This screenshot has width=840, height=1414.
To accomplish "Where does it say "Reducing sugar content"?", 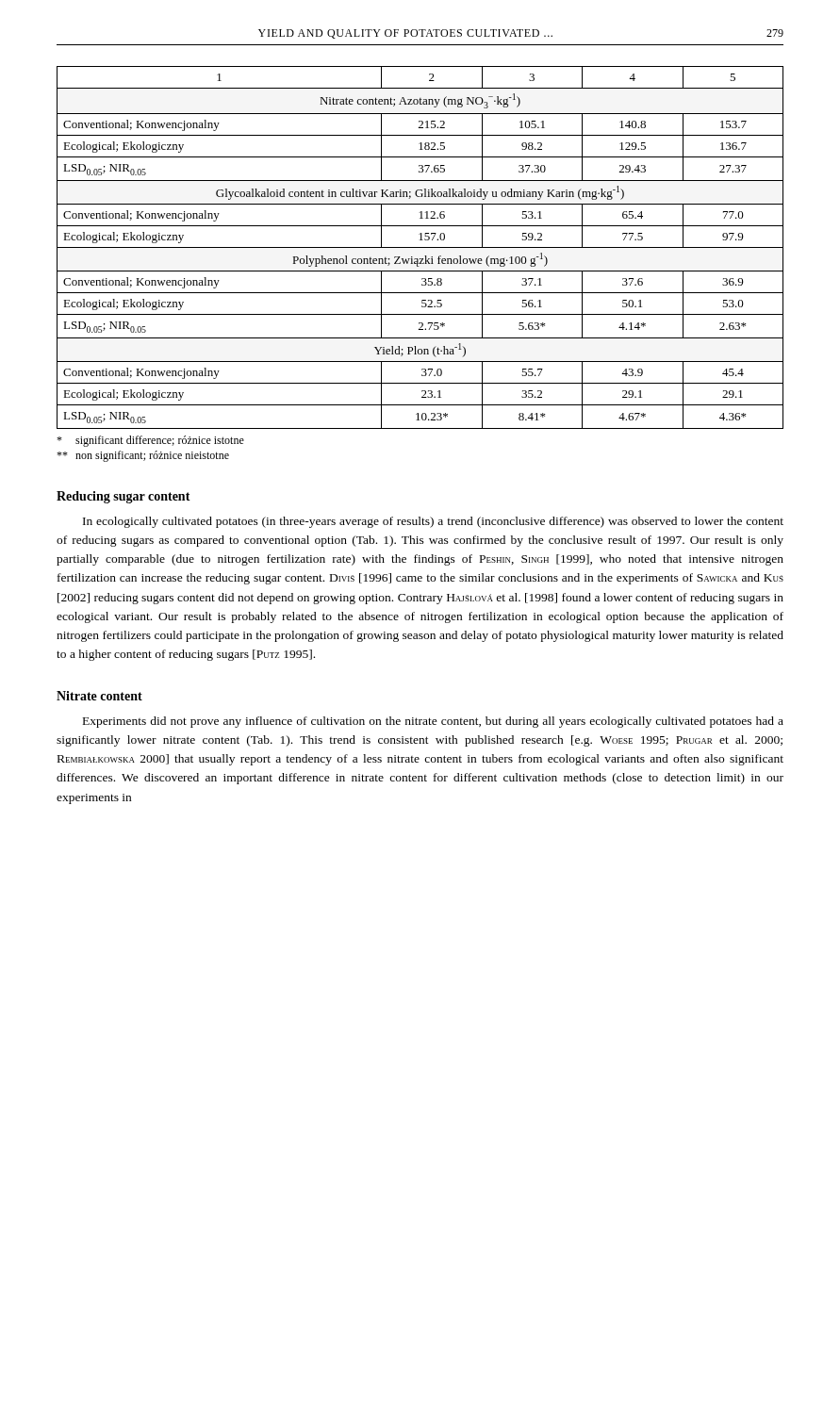I will tap(123, 496).
